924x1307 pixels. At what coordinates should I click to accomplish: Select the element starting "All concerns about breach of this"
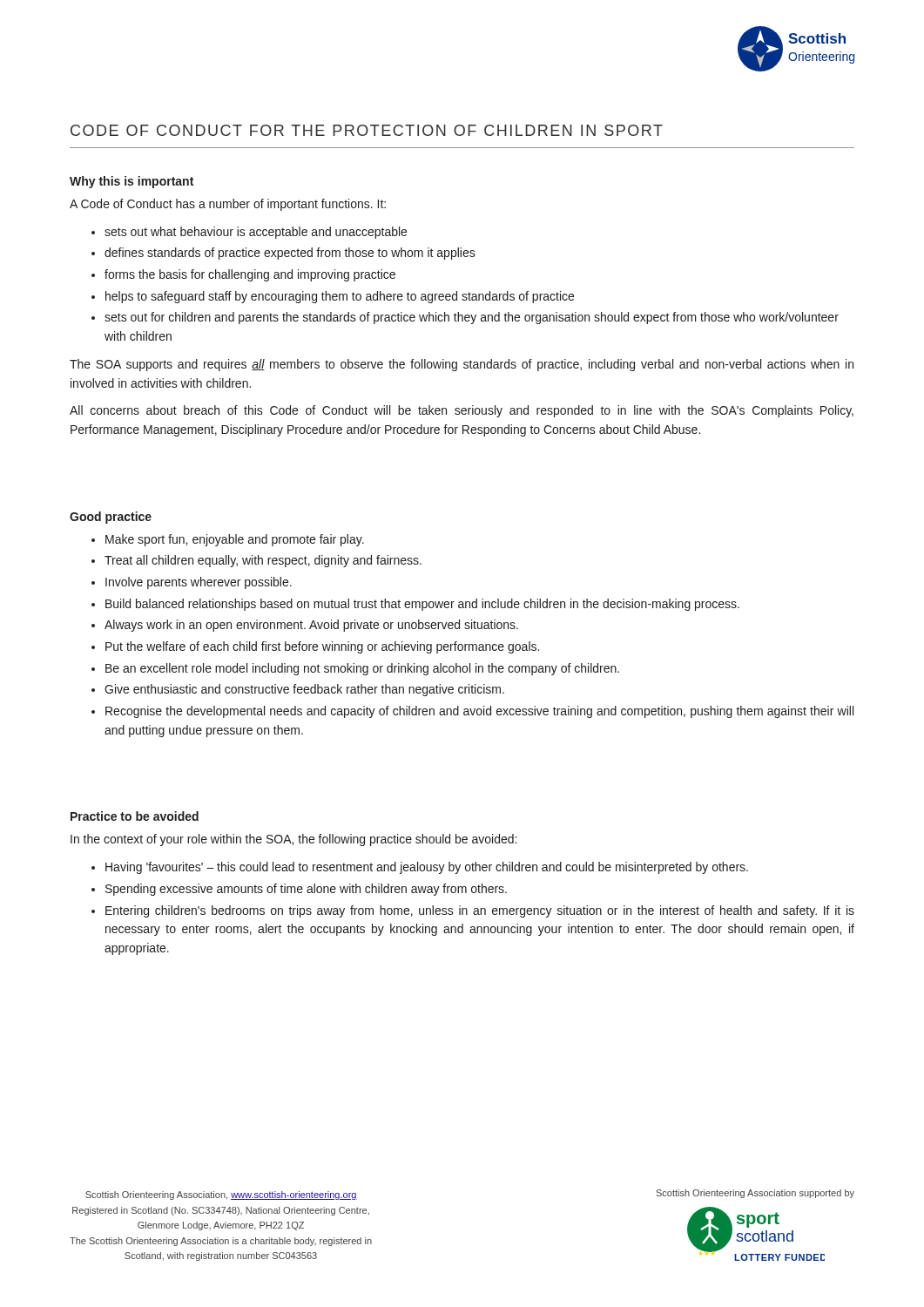pyautogui.click(x=462, y=420)
